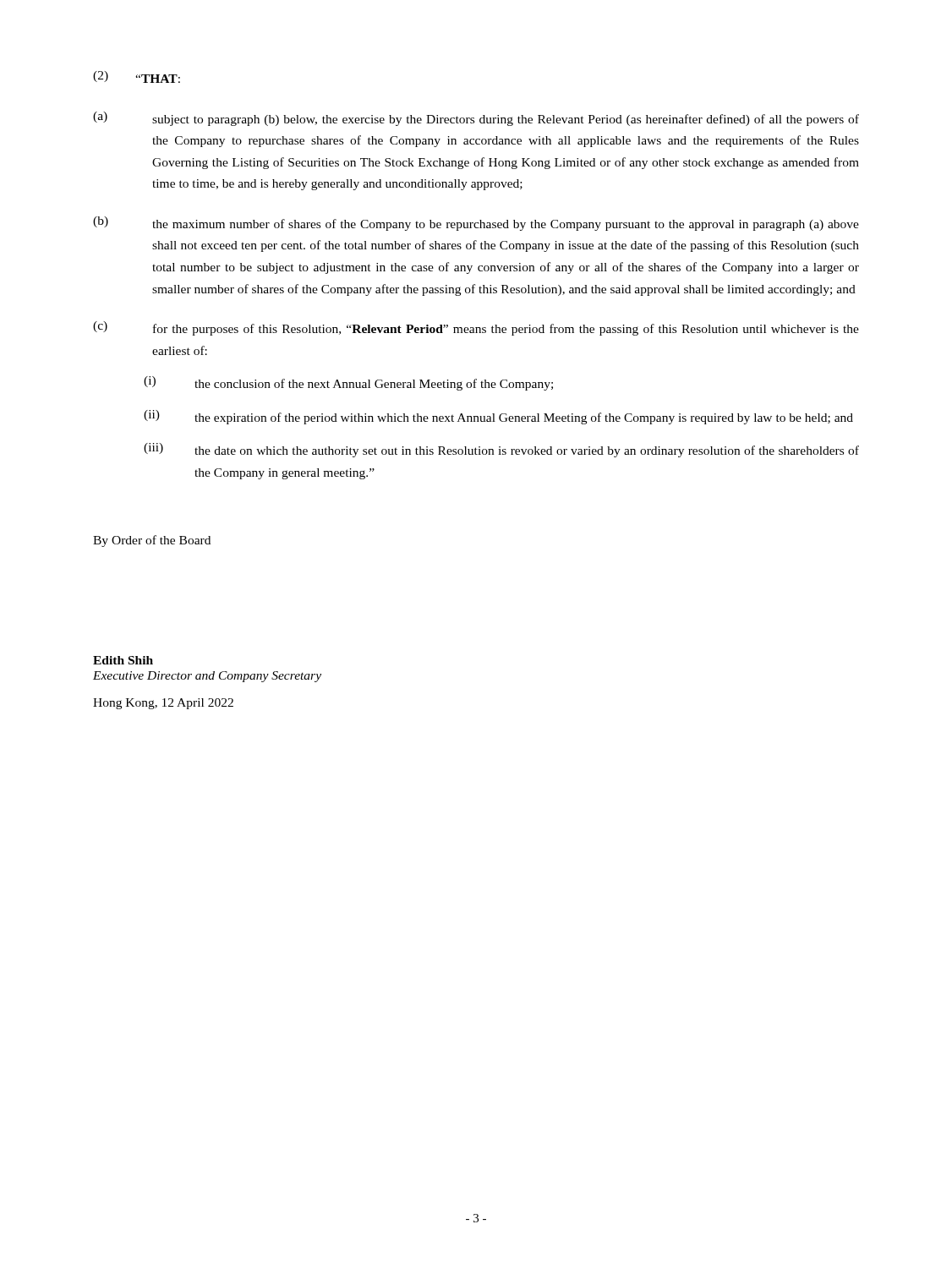The height and width of the screenshot is (1268, 952).
Task: Select the list item containing "(iii) the date on which the"
Action: tap(501, 461)
